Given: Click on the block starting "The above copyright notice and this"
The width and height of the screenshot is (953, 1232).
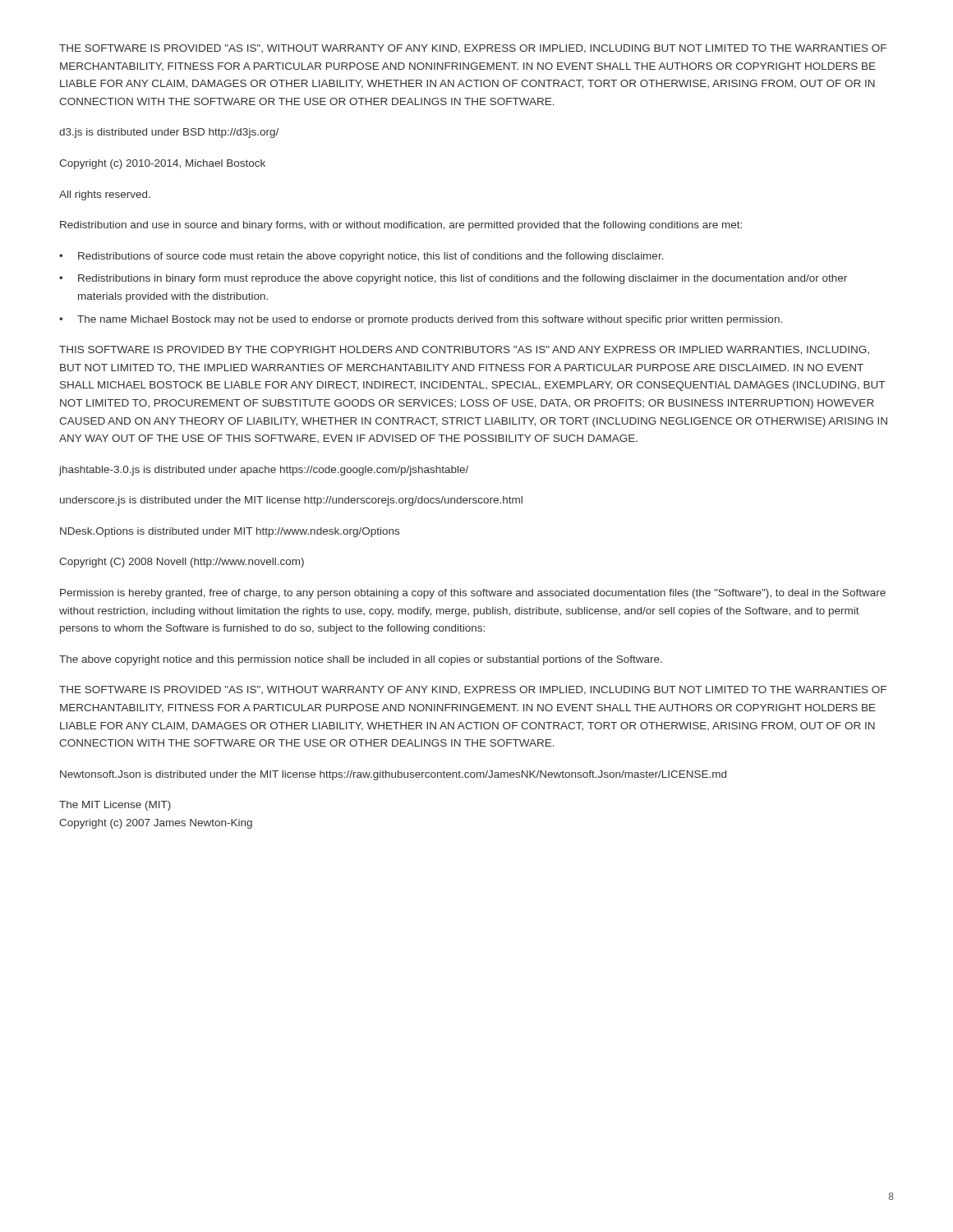Looking at the screenshot, I should coord(361,659).
